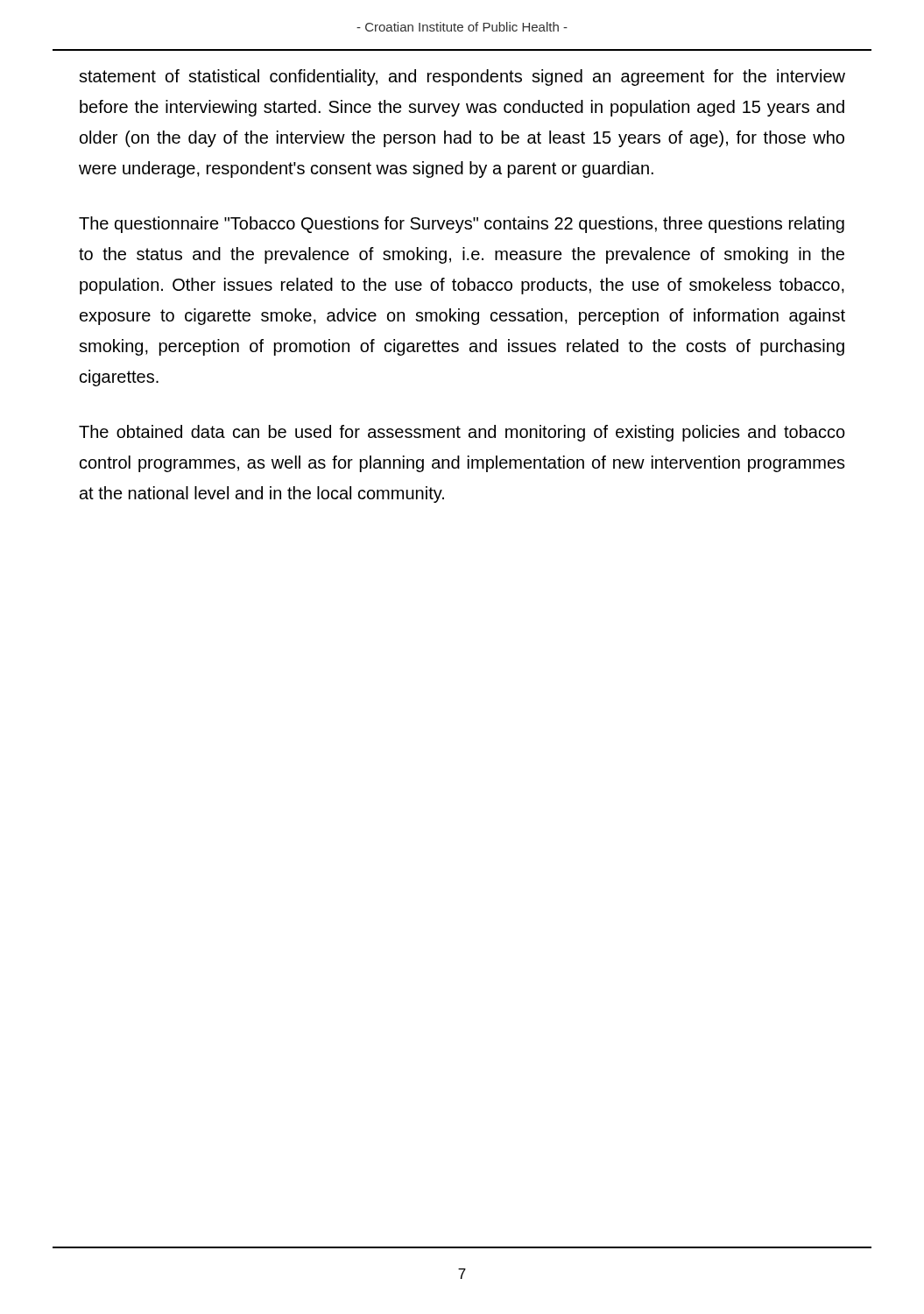Locate the passage starting "statement of statistical confidentiality,"

(462, 122)
